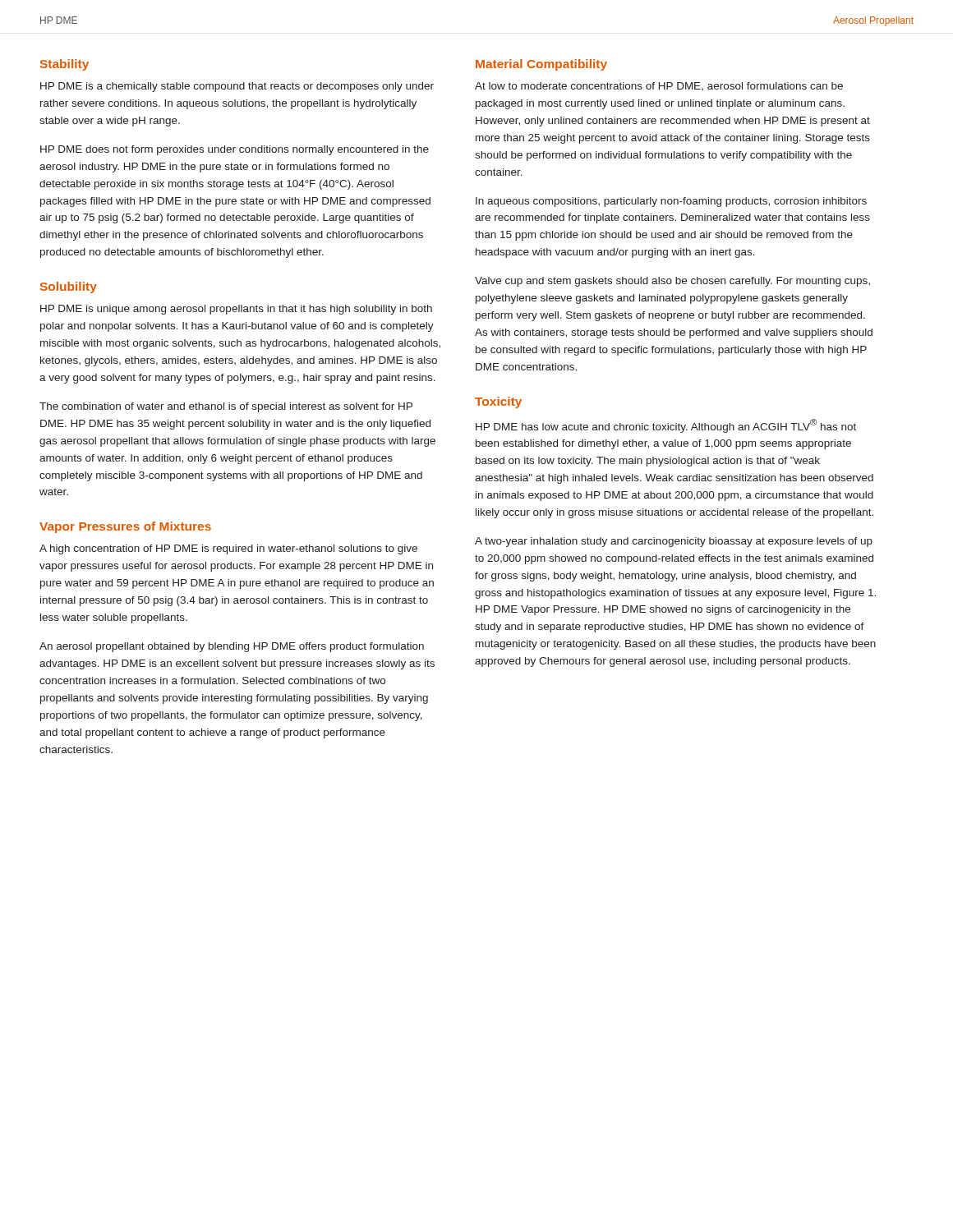Select the text block that reads "A two-year inhalation study and carcinogenicity bioassay at"

[x=676, y=601]
